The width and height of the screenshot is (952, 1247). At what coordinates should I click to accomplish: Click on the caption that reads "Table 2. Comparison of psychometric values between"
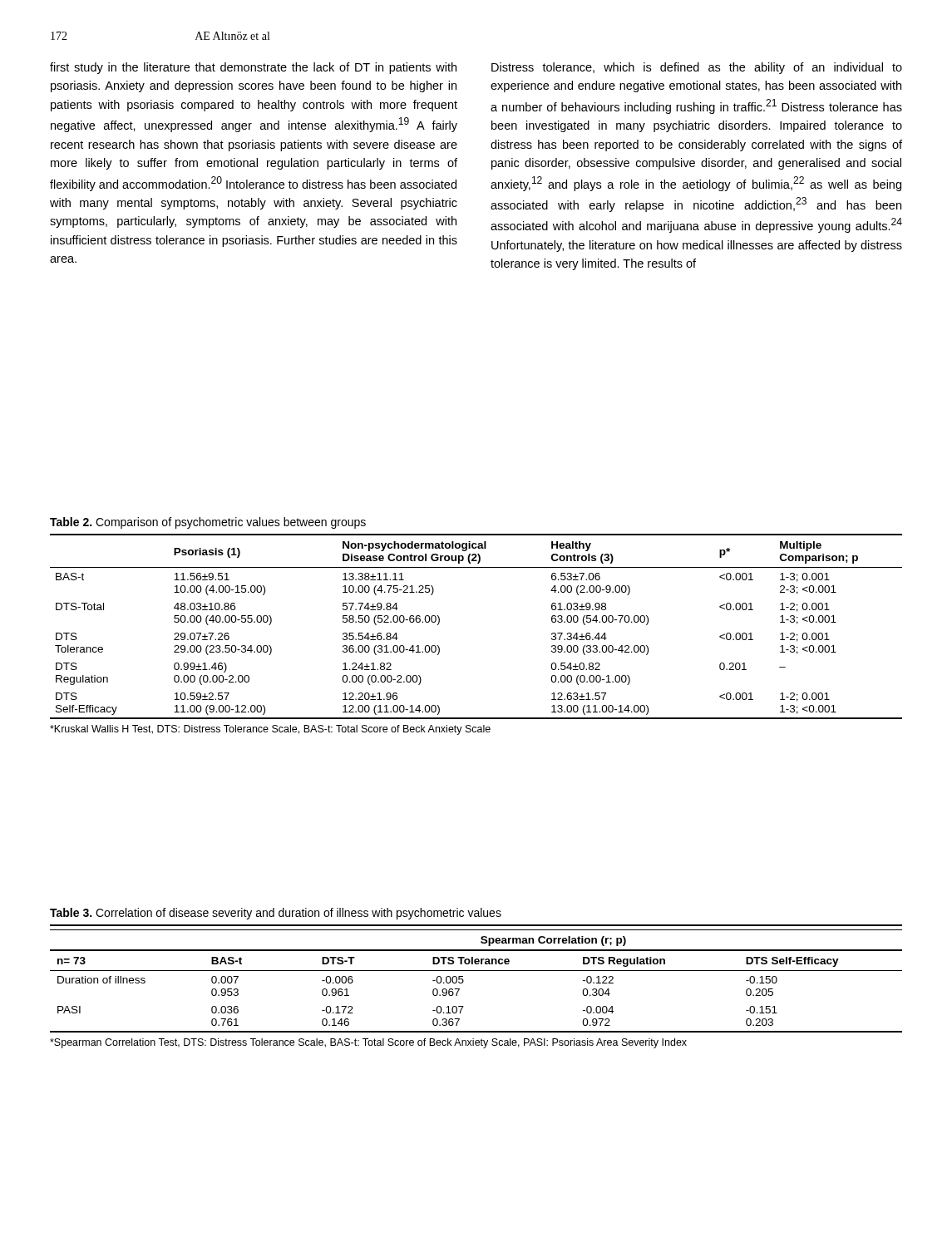point(208,522)
